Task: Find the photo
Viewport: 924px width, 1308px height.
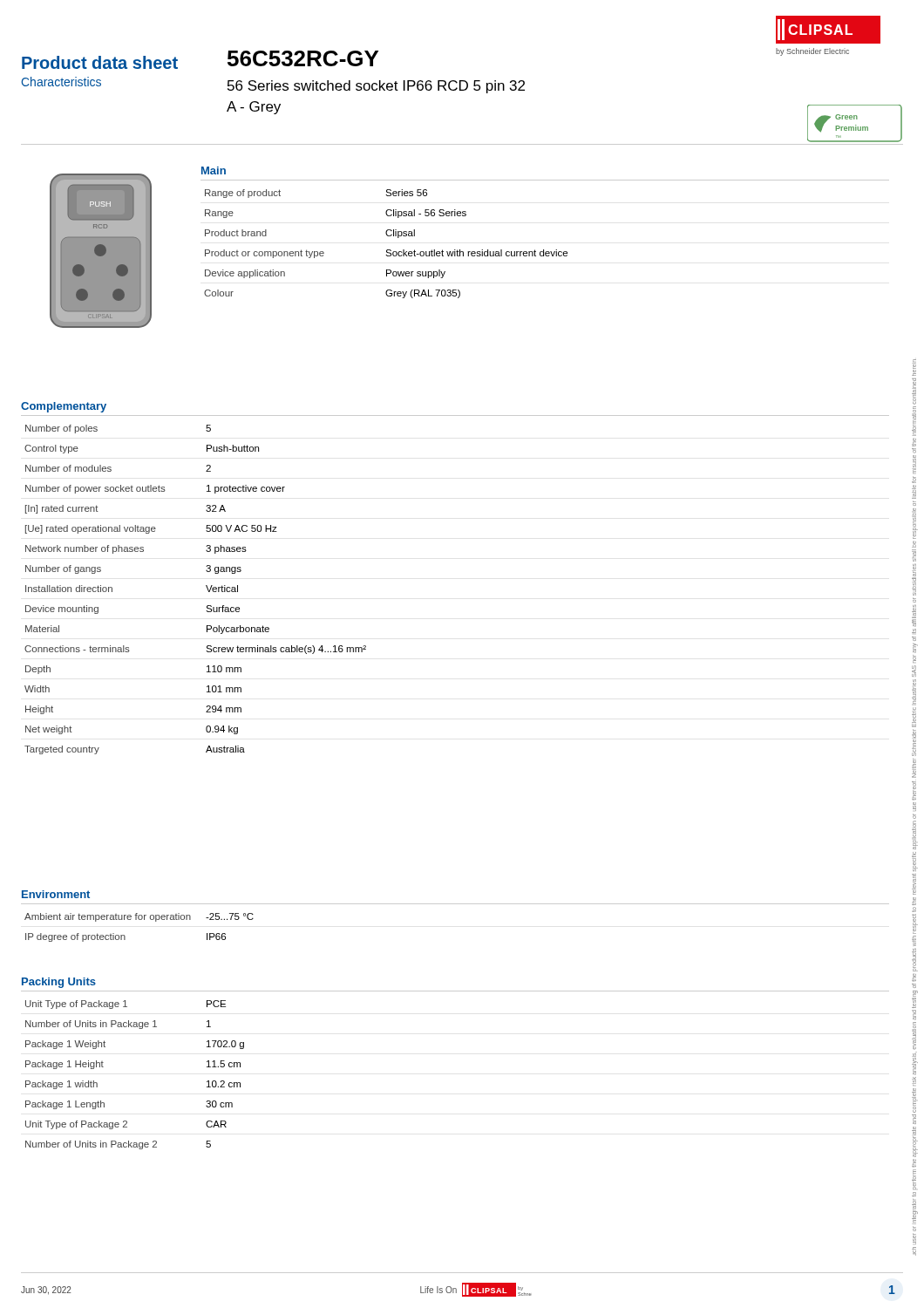Action: (101, 251)
